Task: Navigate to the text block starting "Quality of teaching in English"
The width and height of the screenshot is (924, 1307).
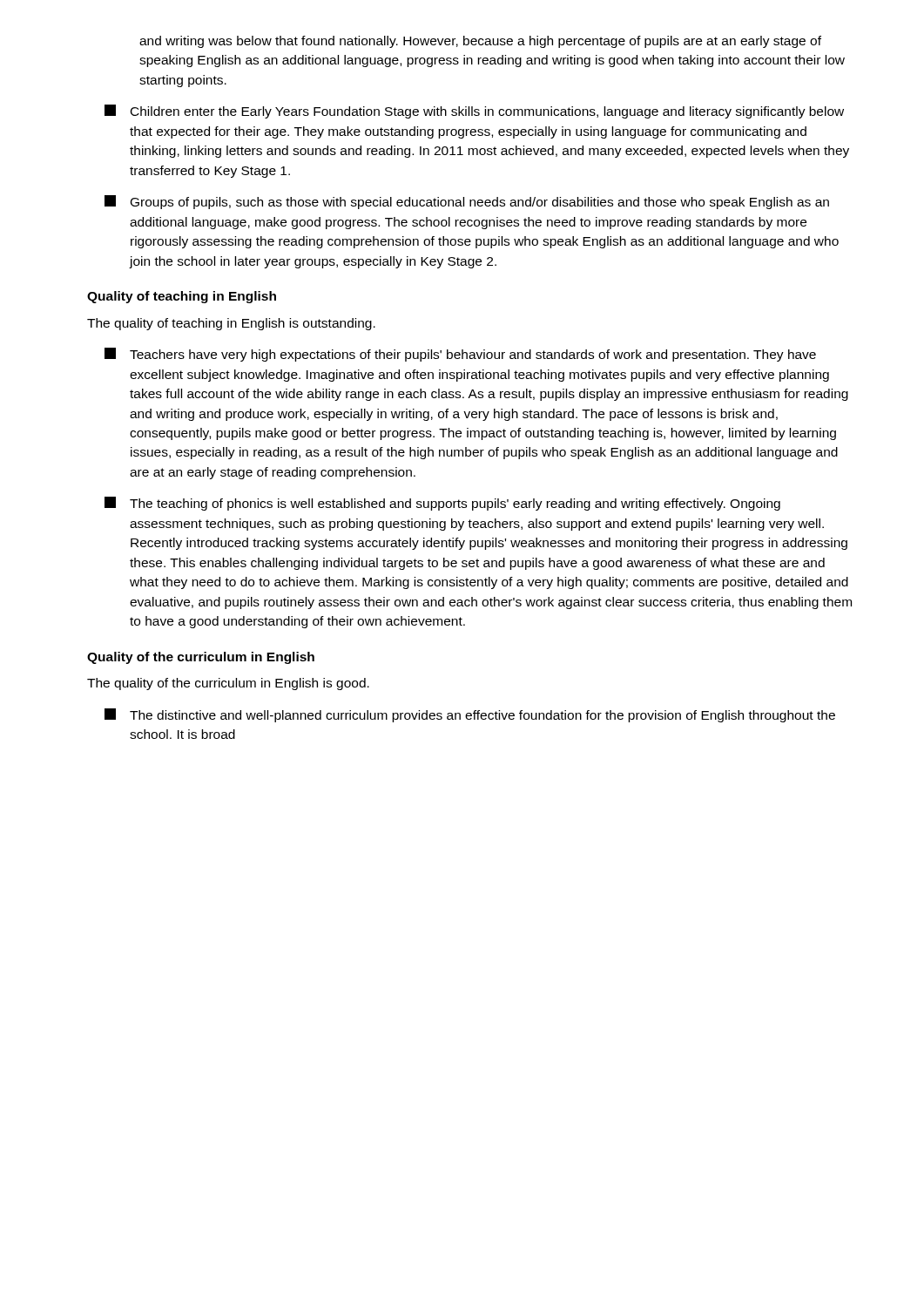Action: click(x=182, y=297)
